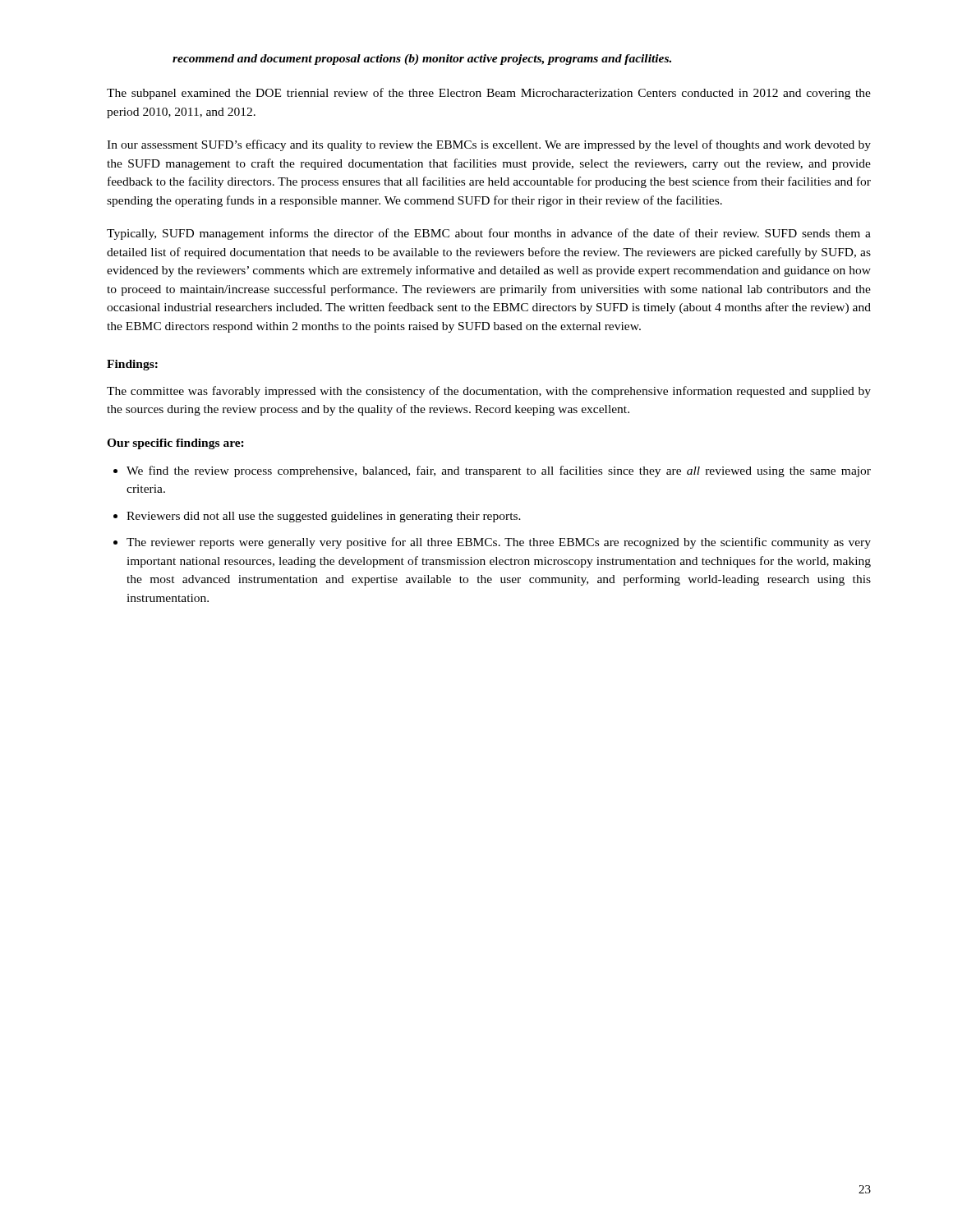Screen dimensions: 1232x953
Task: Click on the element starting "The committee was favorably impressed with the"
Action: click(x=489, y=399)
